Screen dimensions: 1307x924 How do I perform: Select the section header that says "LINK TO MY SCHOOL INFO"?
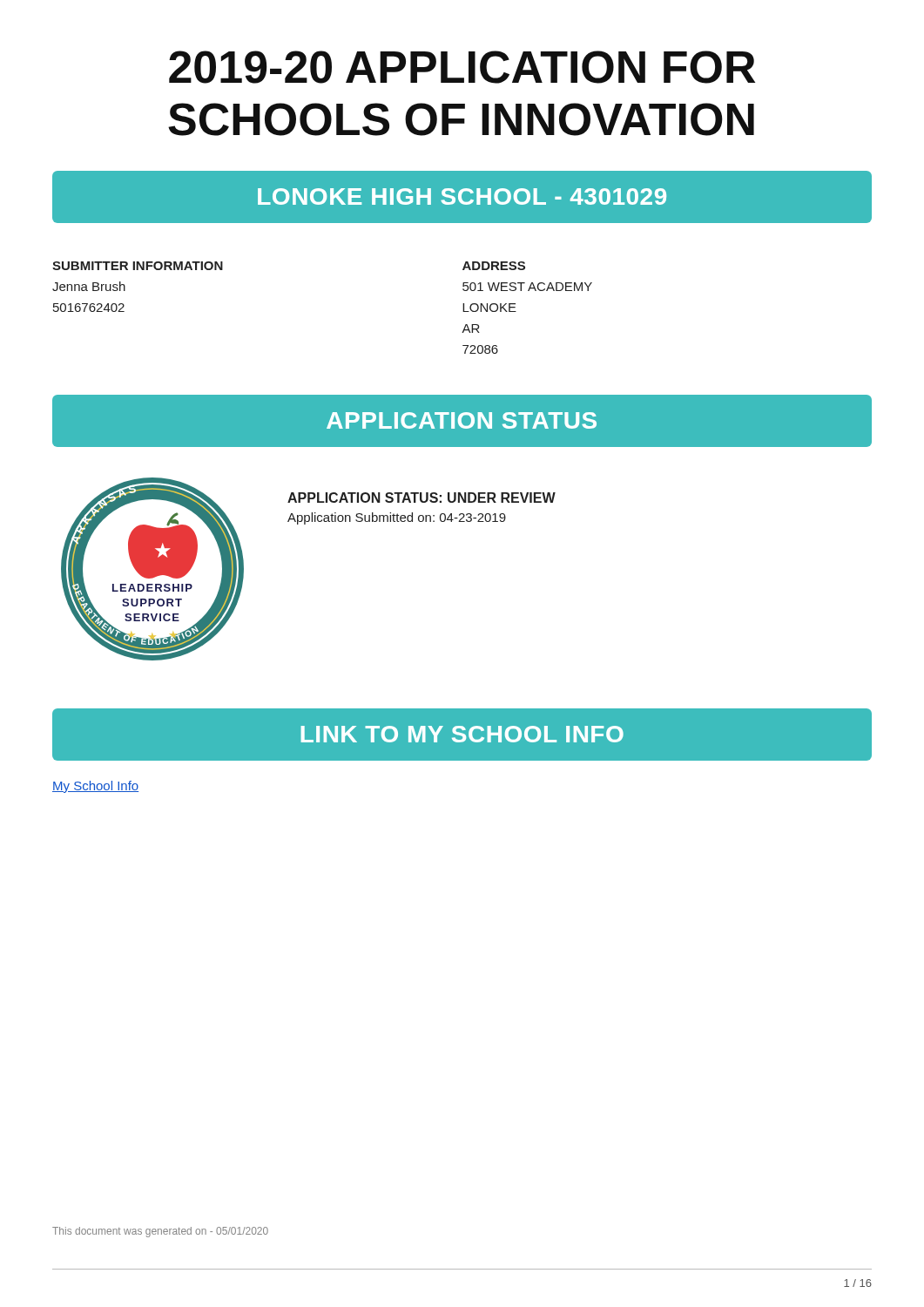462,734
